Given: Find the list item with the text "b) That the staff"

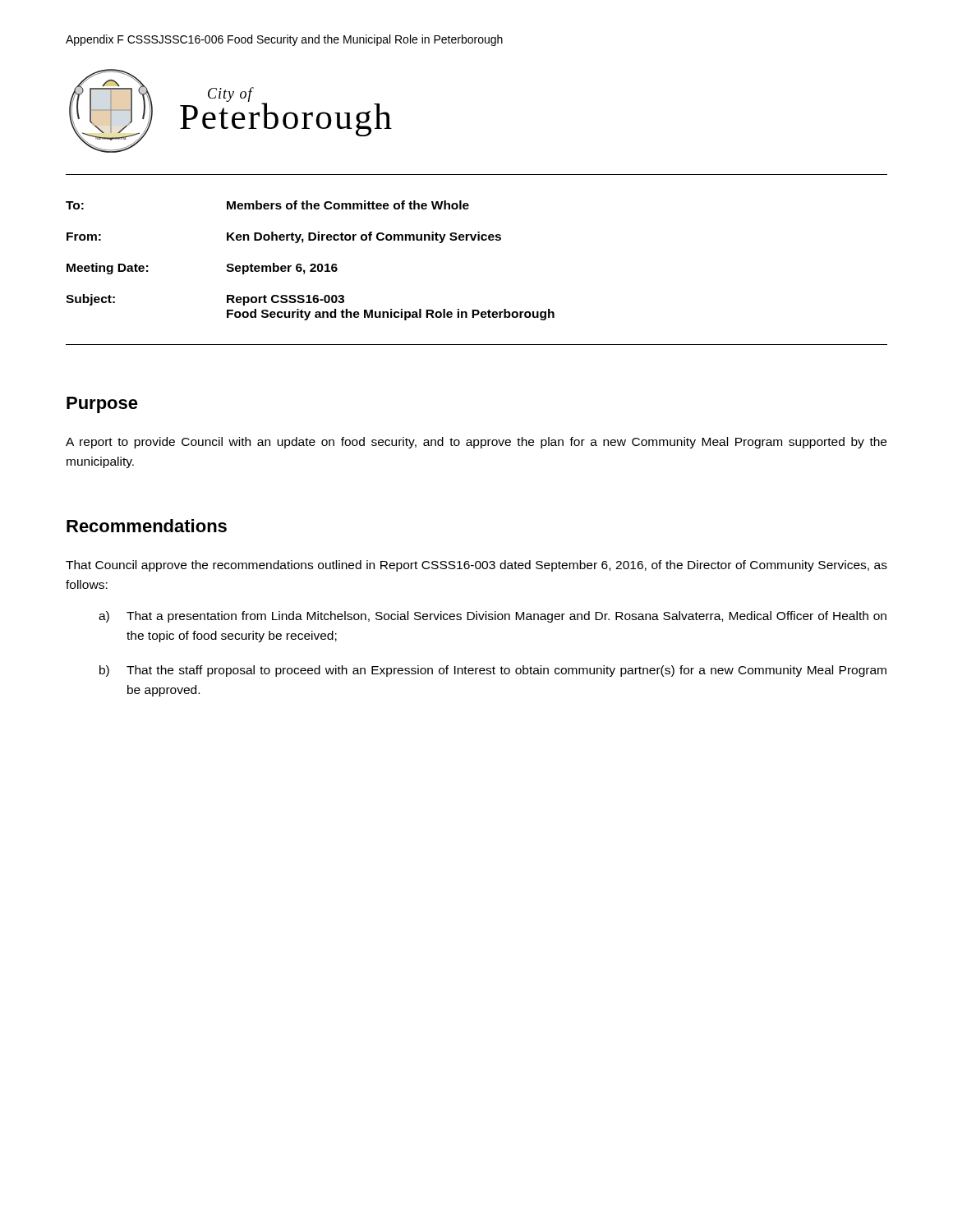Looking at the screenshot, I should [x=476, y=680].
